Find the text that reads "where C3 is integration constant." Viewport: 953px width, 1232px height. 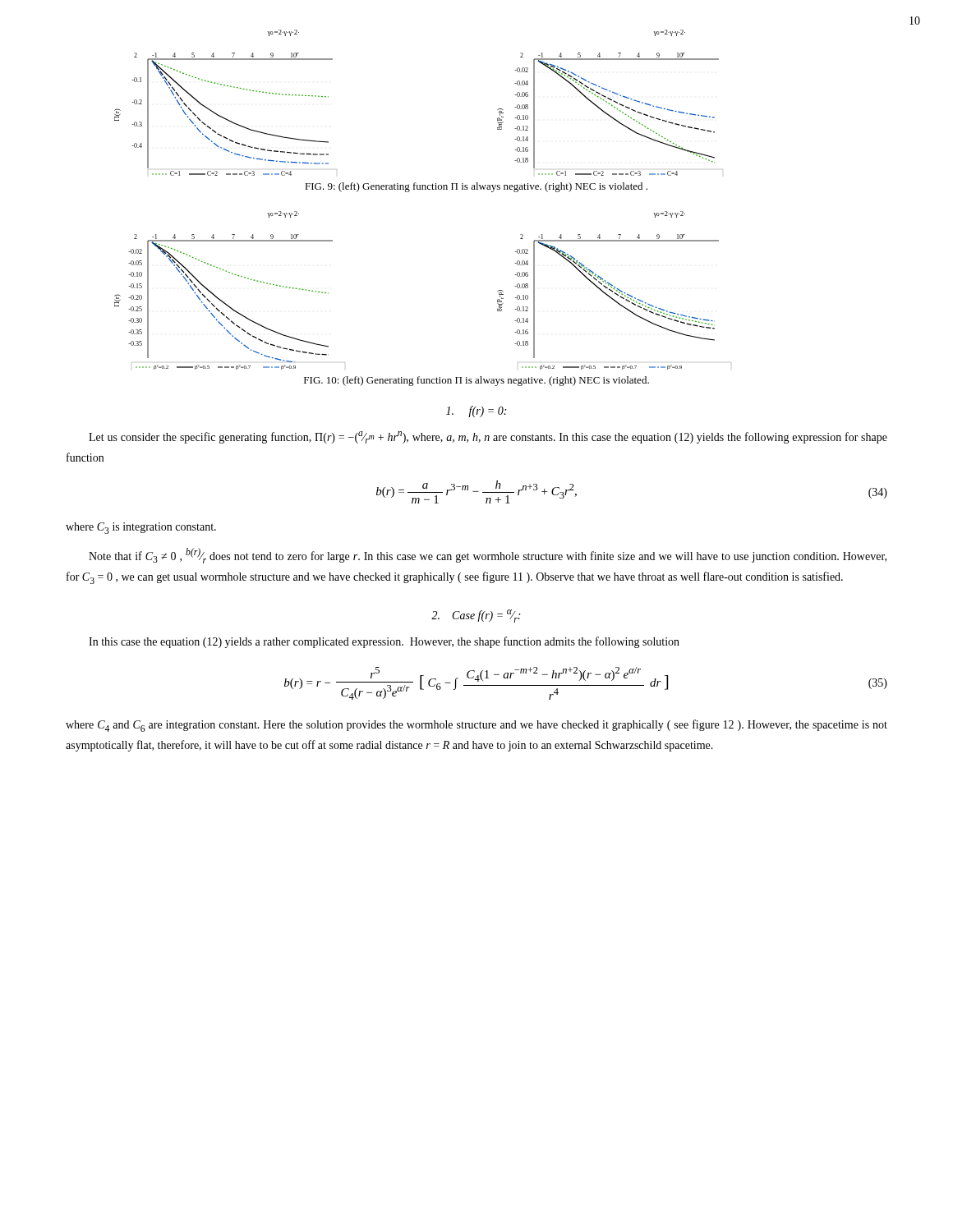tap(141, 529)
